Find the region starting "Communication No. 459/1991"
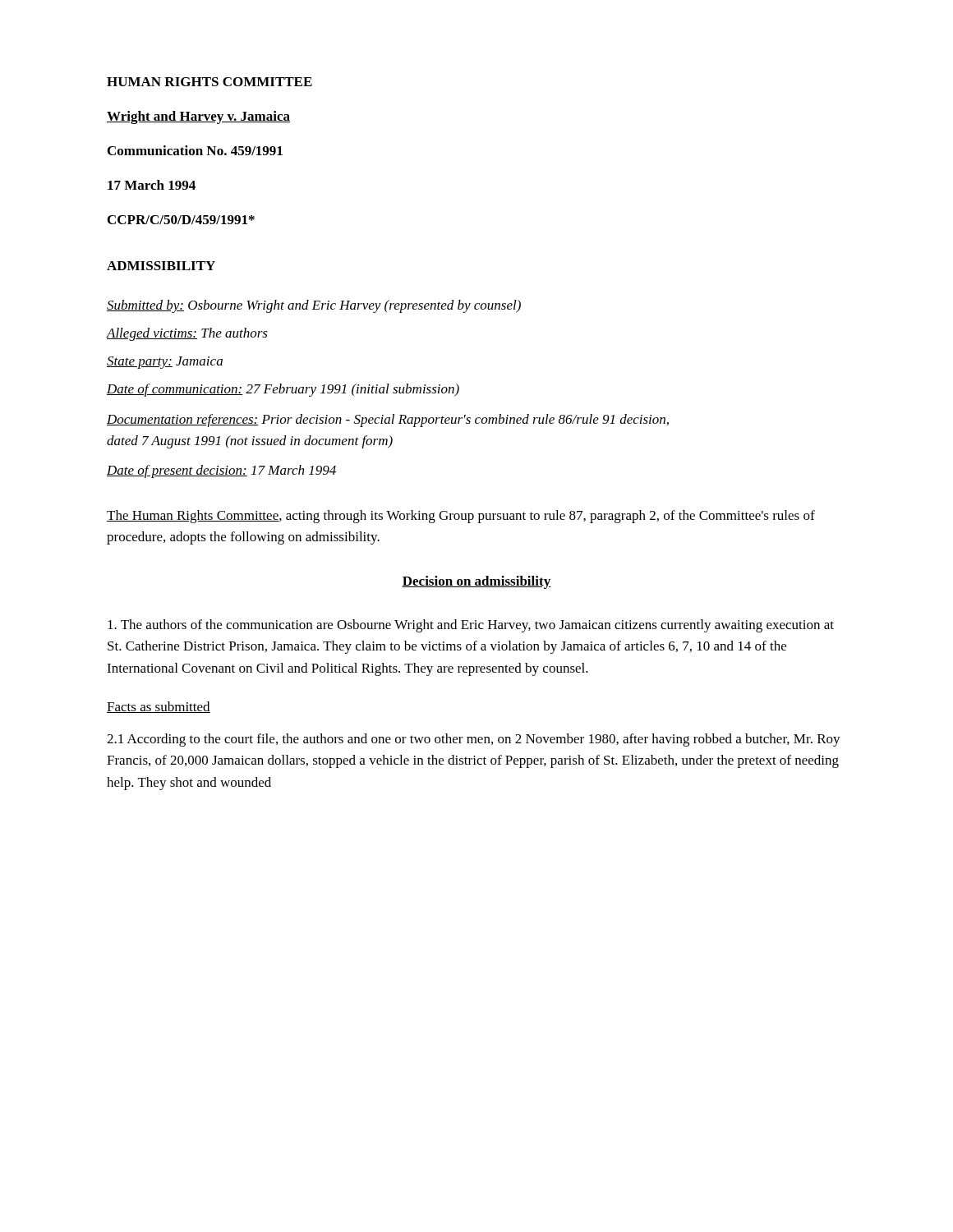This screenshot has height=1232, width=953. coord(195,151)
